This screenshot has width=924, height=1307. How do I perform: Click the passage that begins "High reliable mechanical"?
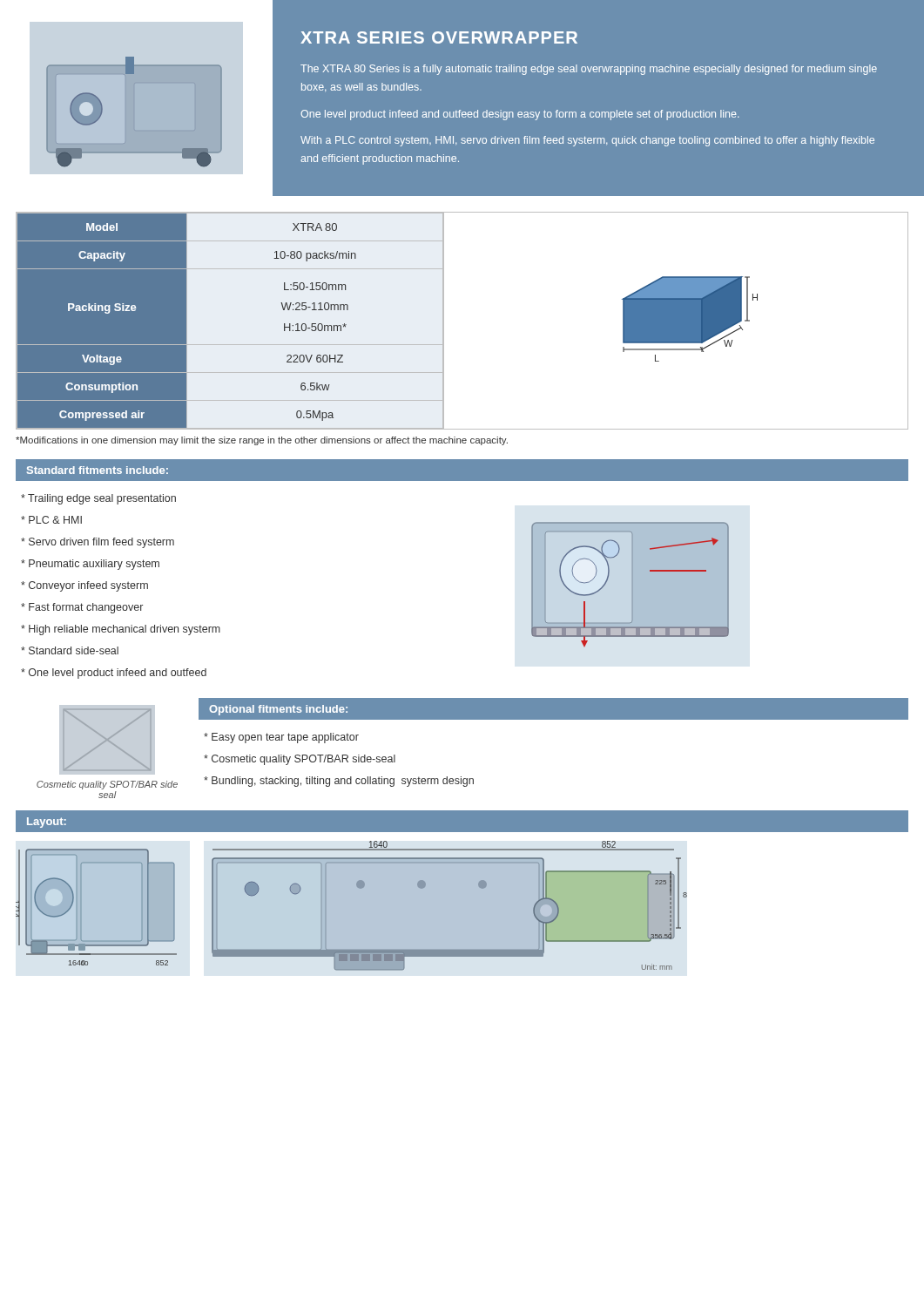121,629
